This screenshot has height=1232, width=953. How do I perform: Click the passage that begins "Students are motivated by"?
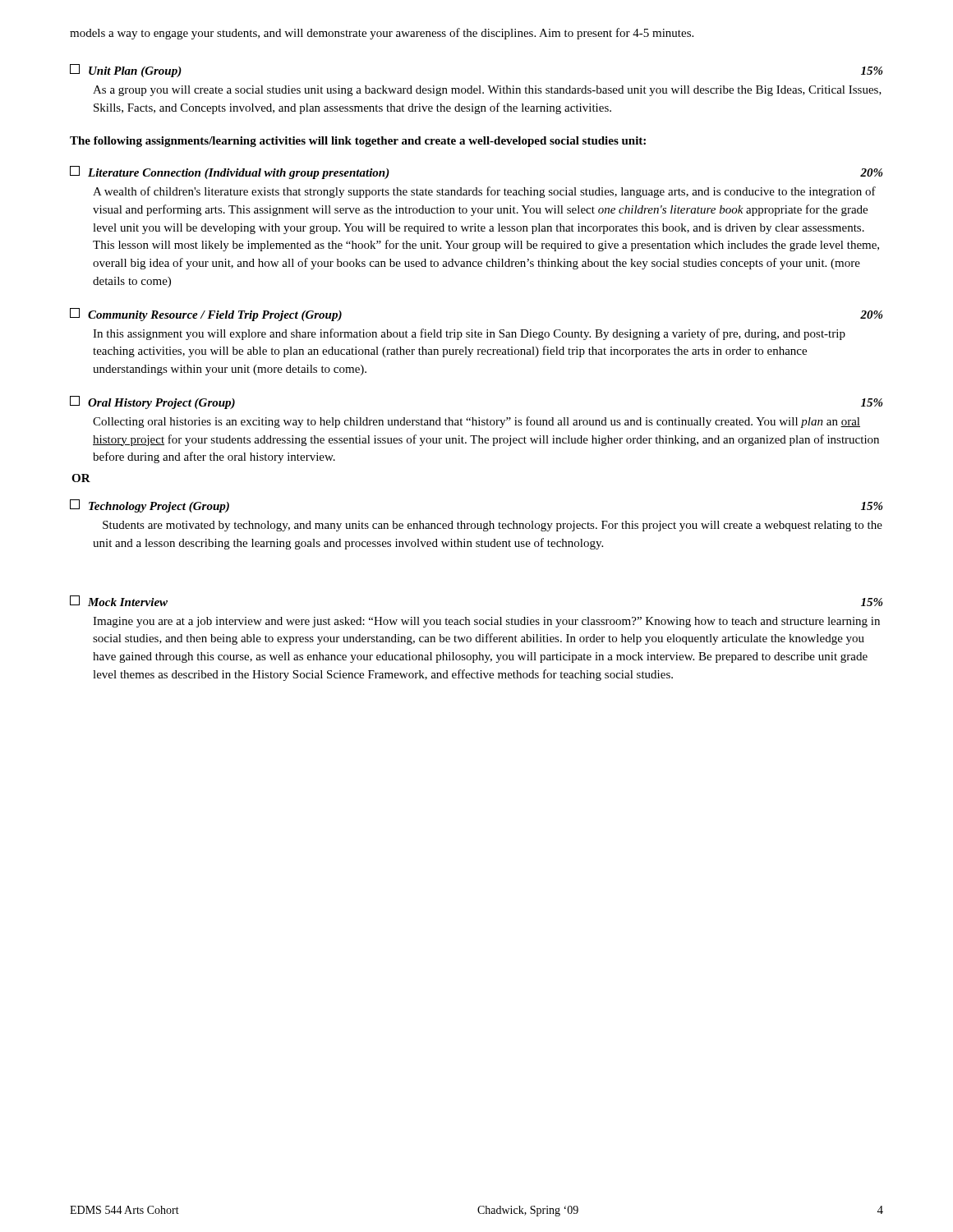point(488,534)
